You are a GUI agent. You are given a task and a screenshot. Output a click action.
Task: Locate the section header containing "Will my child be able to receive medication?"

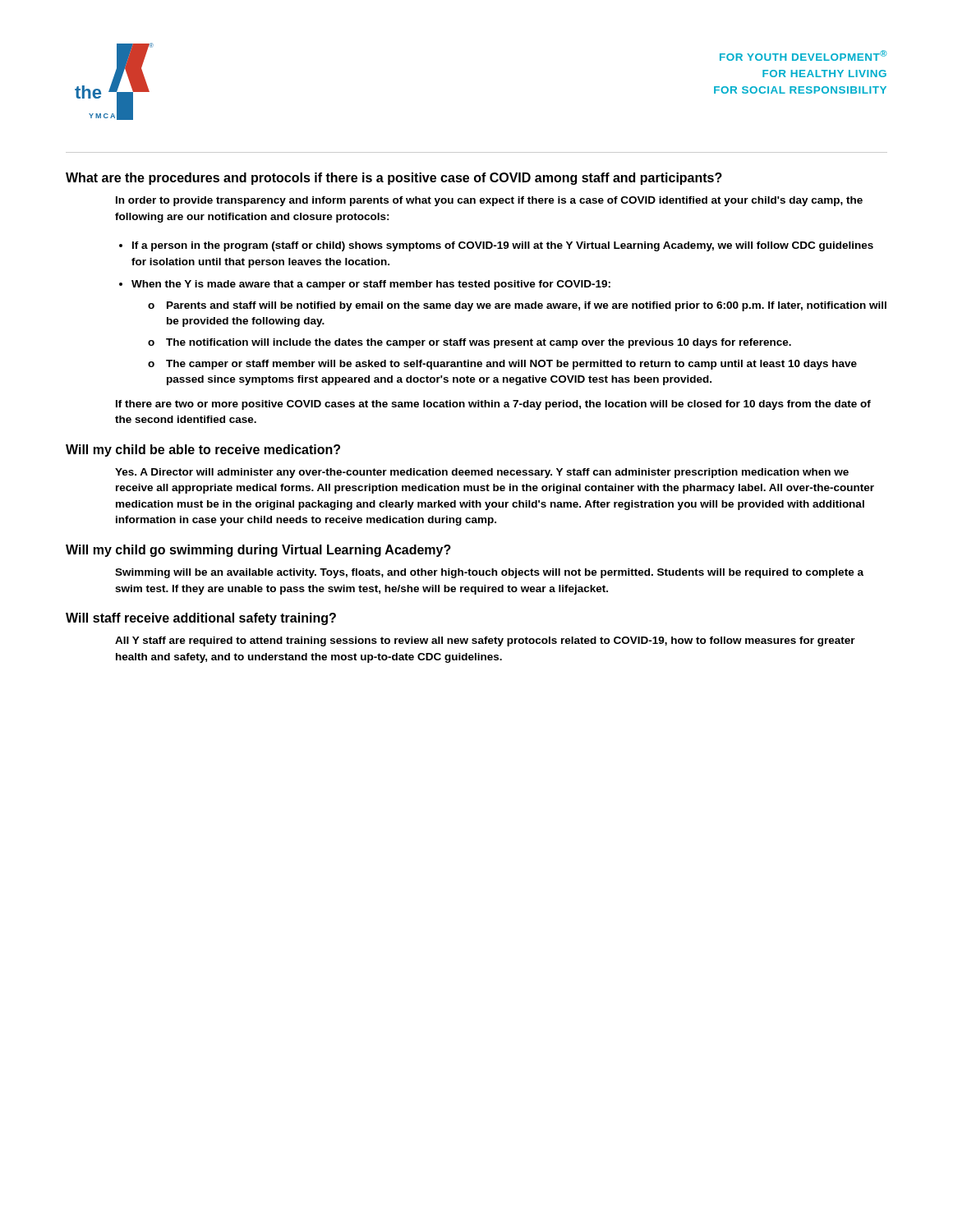tap(203, 449)
